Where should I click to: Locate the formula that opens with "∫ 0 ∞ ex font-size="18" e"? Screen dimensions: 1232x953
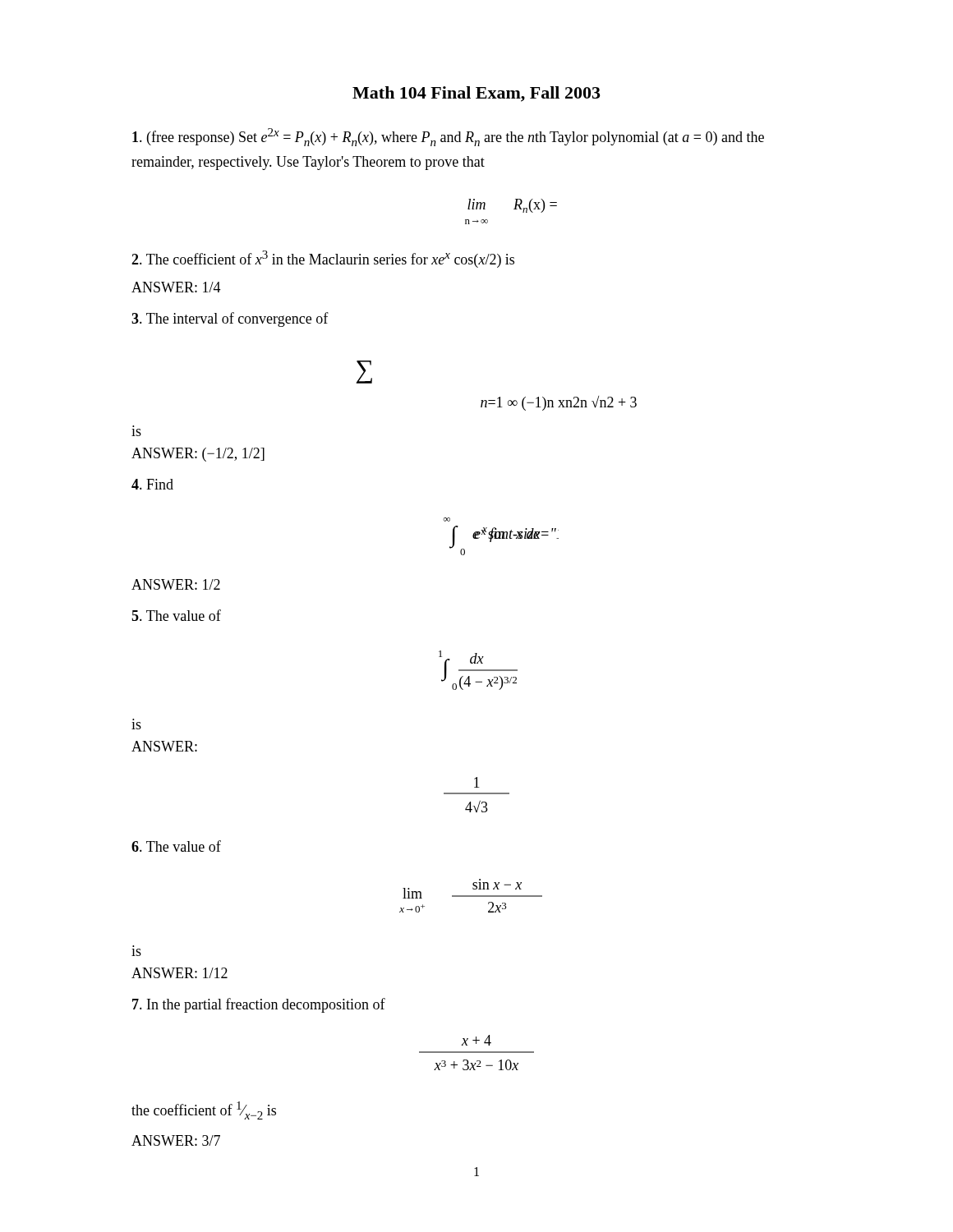(x=486, y=534)
